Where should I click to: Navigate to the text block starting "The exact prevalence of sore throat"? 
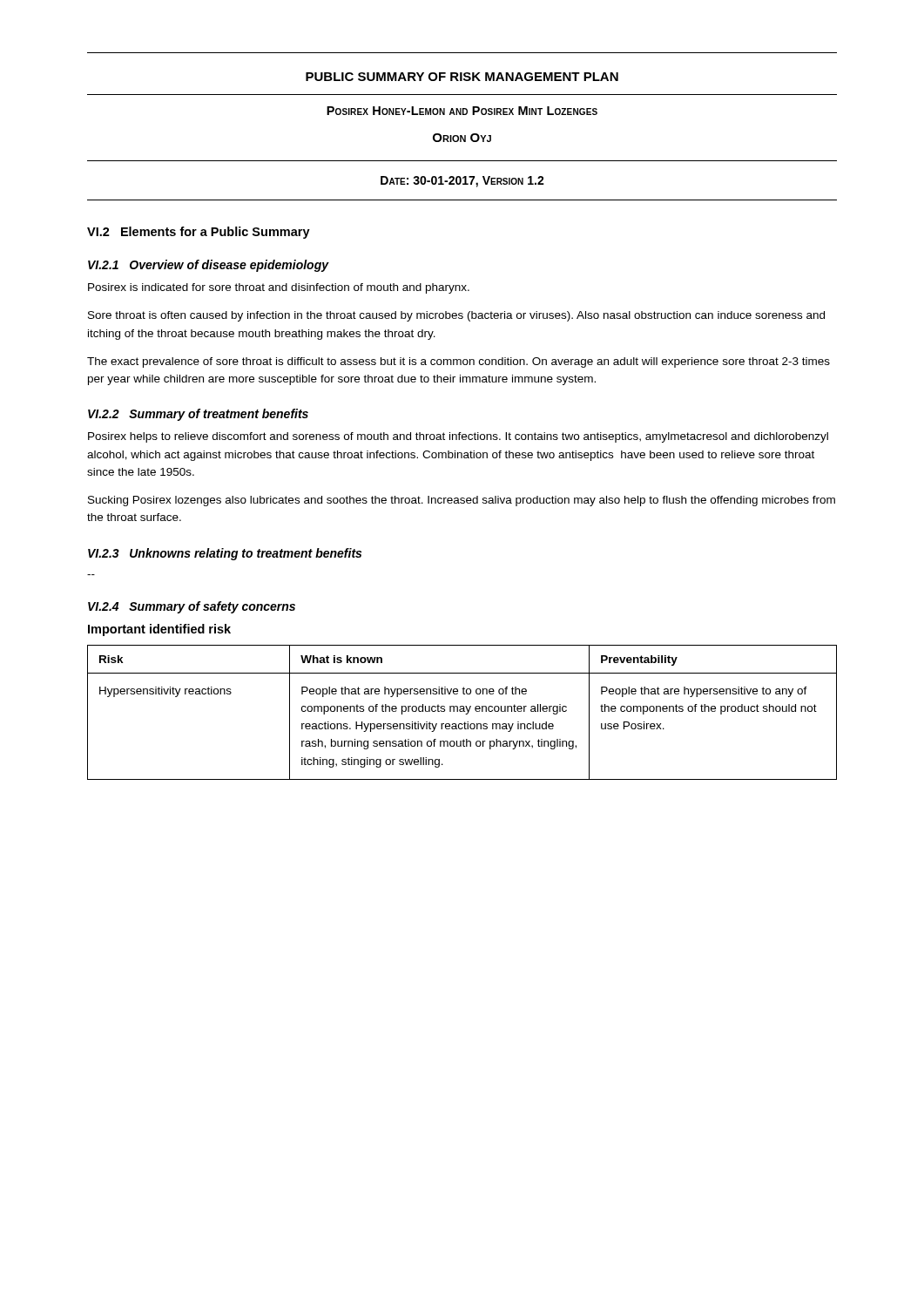coord(459,370)
